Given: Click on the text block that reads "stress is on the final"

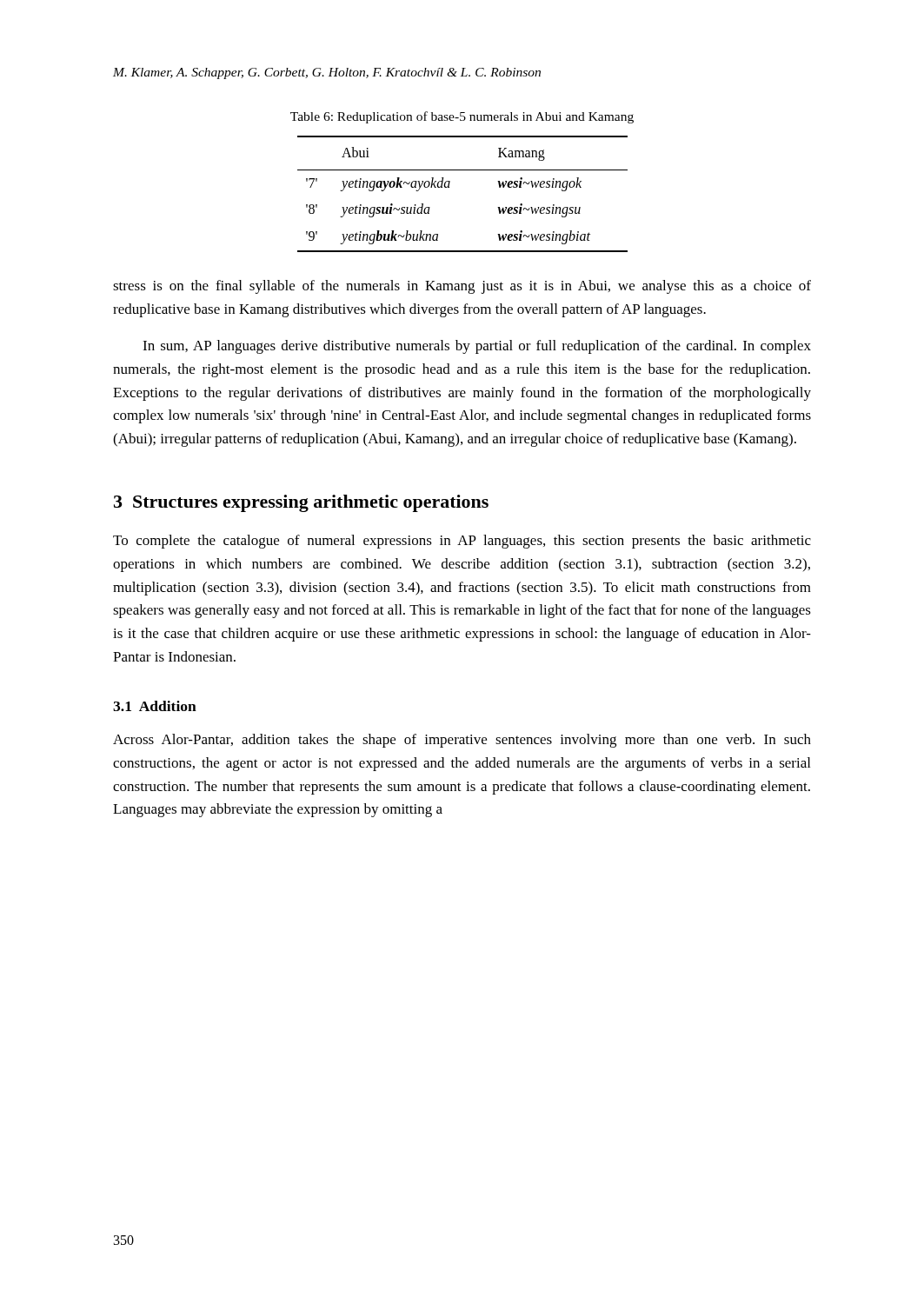Looking at the screenshot, I should click(462, 297).
